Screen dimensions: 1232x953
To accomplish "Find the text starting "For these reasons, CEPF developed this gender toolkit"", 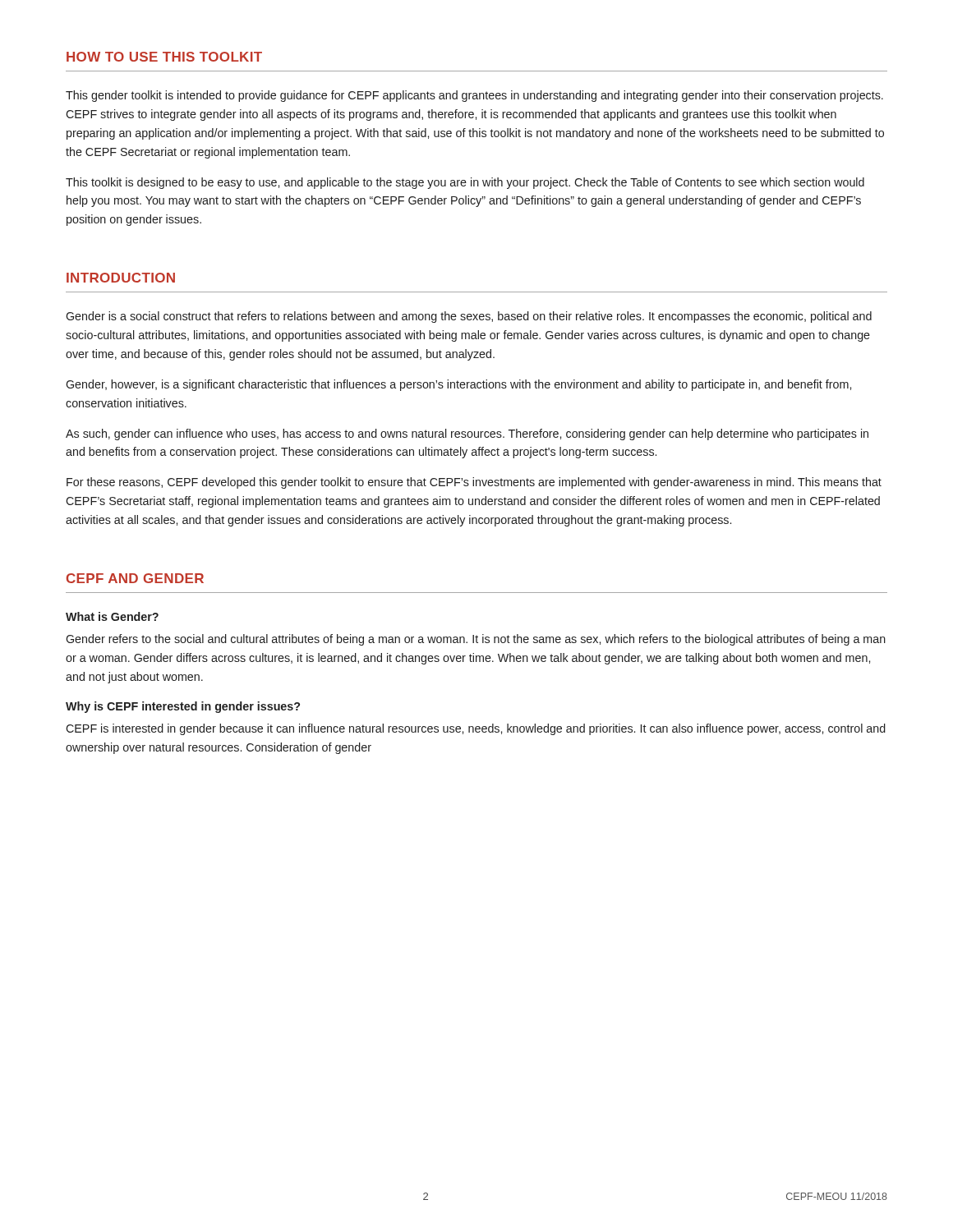I will 474,501.
